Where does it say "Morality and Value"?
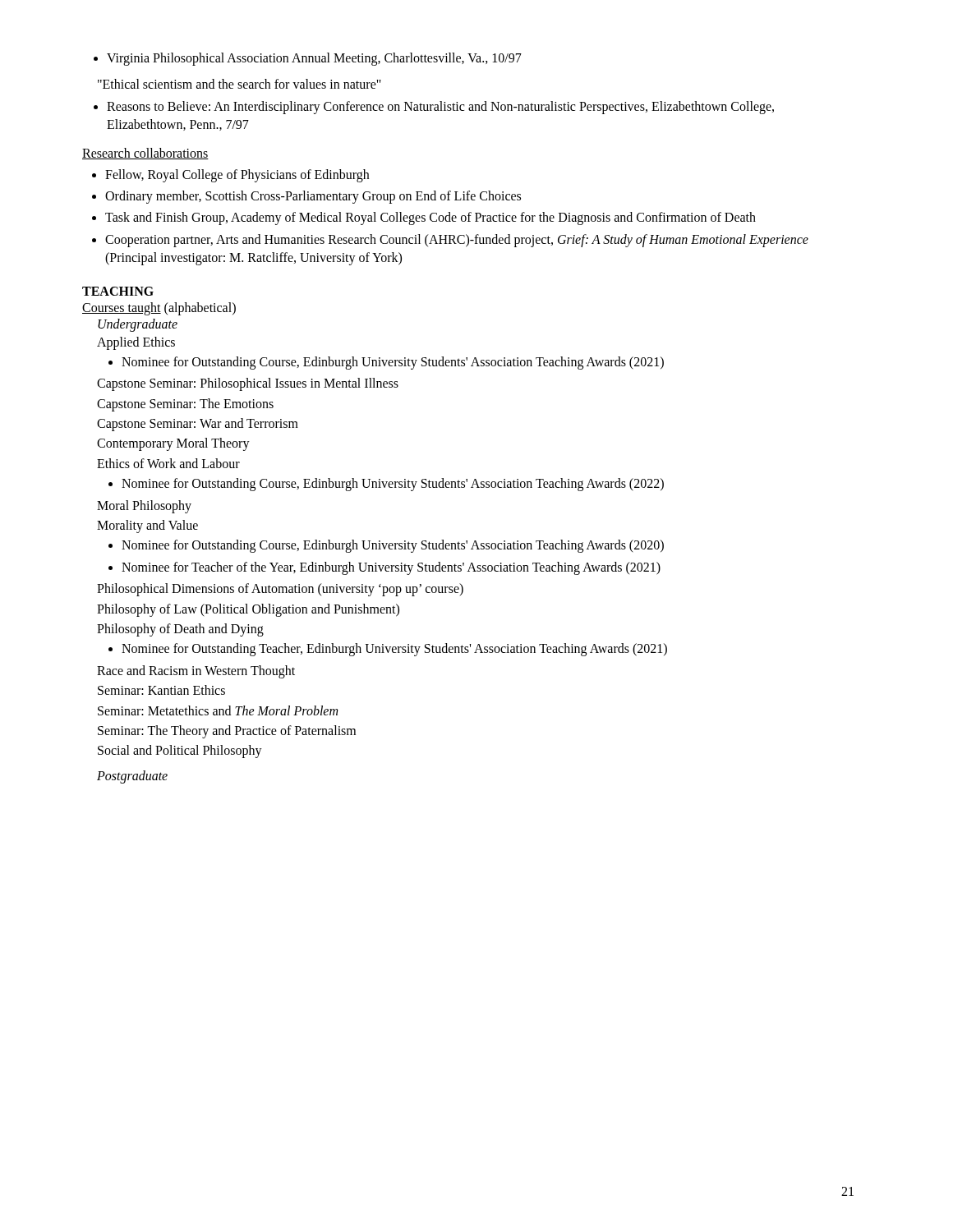 148,525
